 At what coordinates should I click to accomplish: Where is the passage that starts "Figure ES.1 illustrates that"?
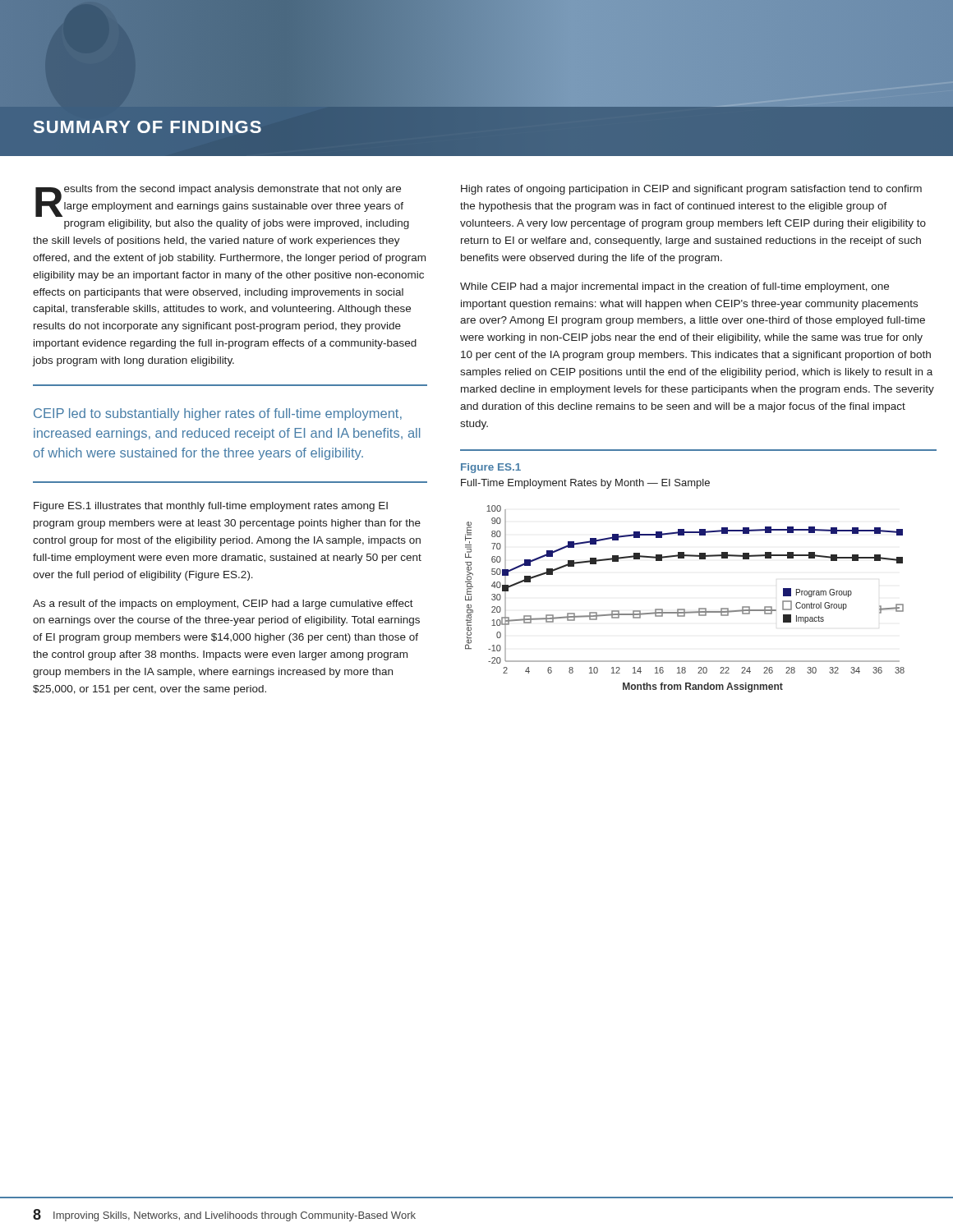[x=230, y=598]
